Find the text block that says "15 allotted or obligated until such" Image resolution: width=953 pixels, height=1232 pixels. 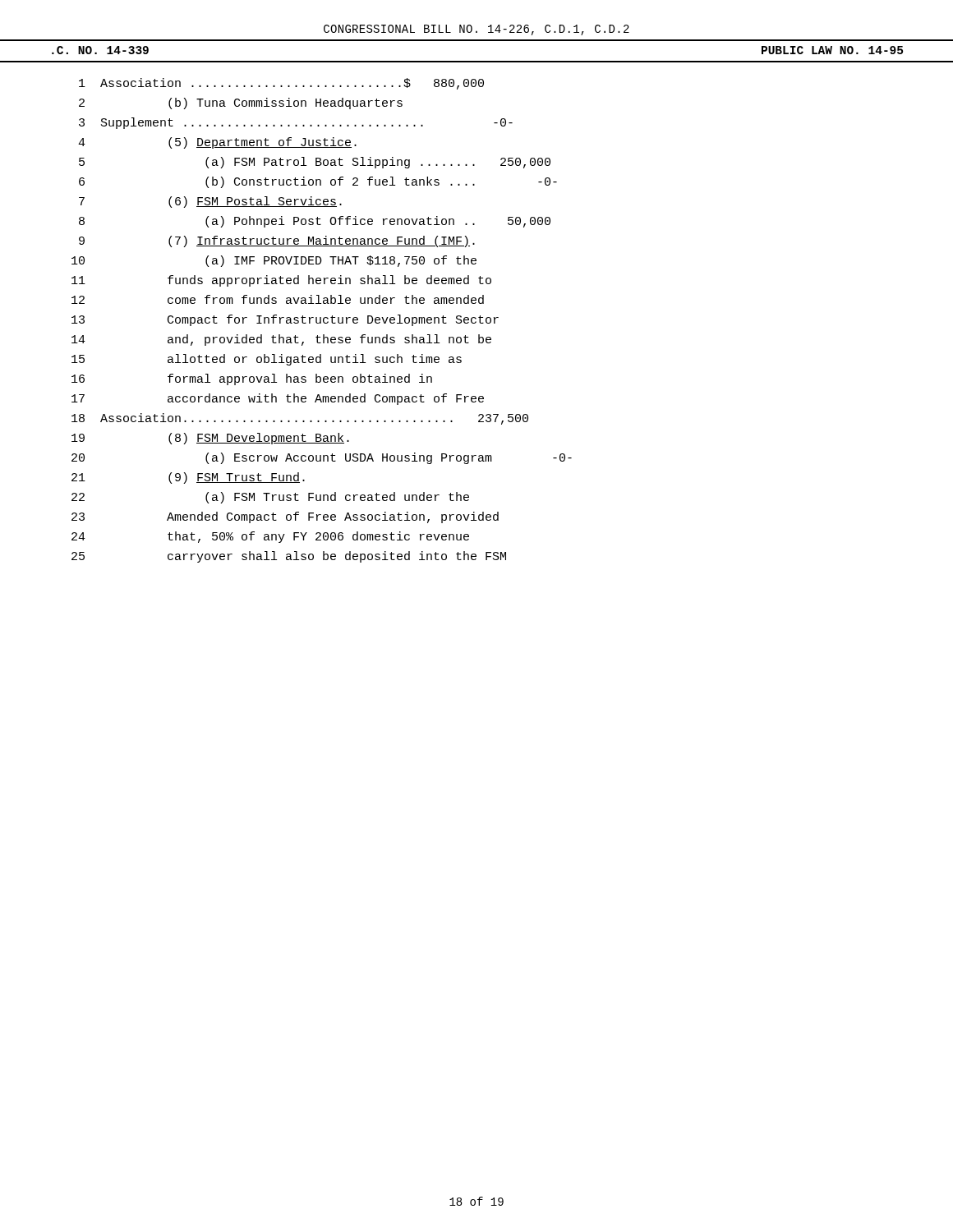[x=267, y=360]
